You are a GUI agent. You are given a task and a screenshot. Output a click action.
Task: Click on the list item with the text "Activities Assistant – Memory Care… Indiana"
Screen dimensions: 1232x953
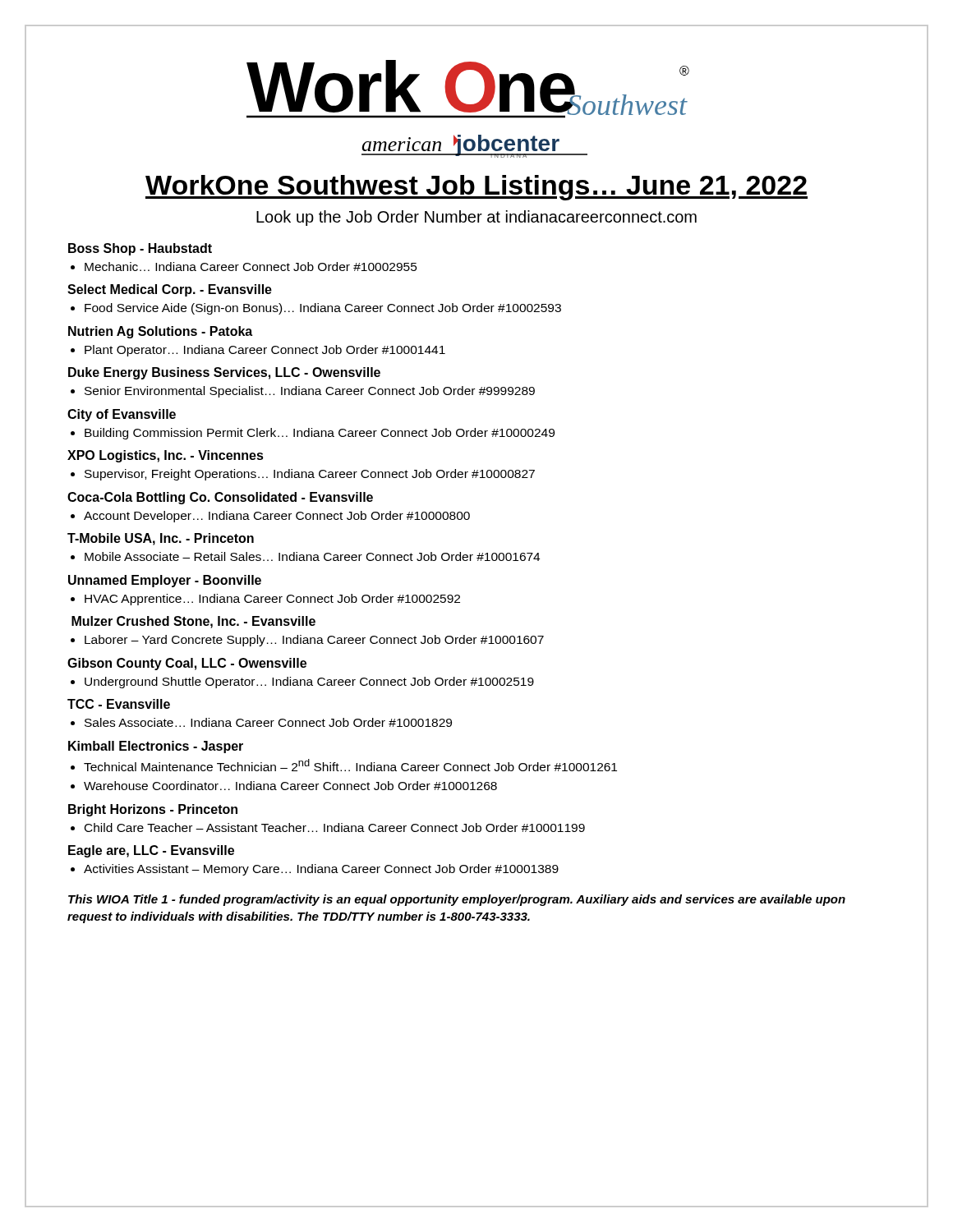click(x=321, y=869)
